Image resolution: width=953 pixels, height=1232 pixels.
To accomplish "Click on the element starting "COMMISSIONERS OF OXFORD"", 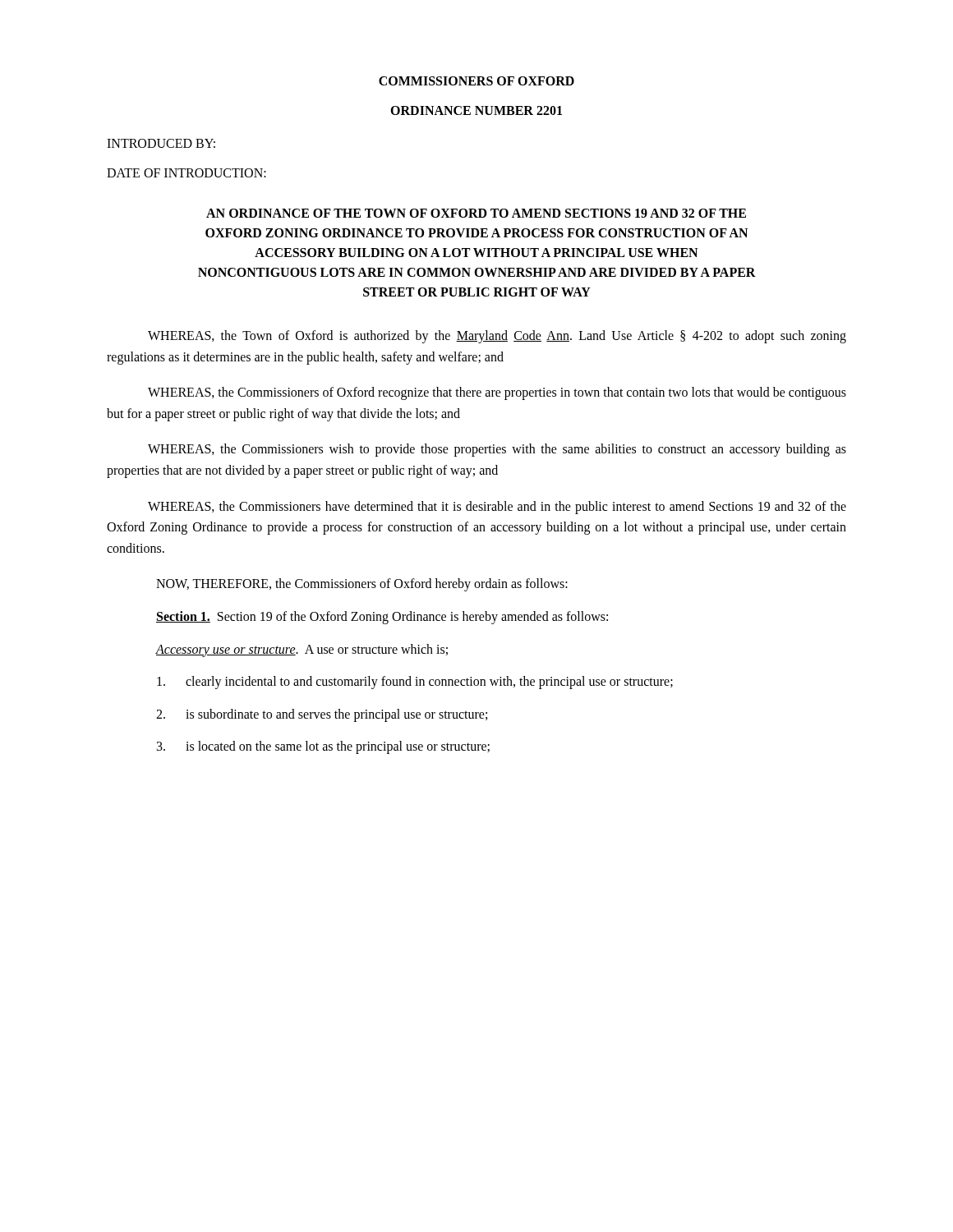I will (476, 81).
